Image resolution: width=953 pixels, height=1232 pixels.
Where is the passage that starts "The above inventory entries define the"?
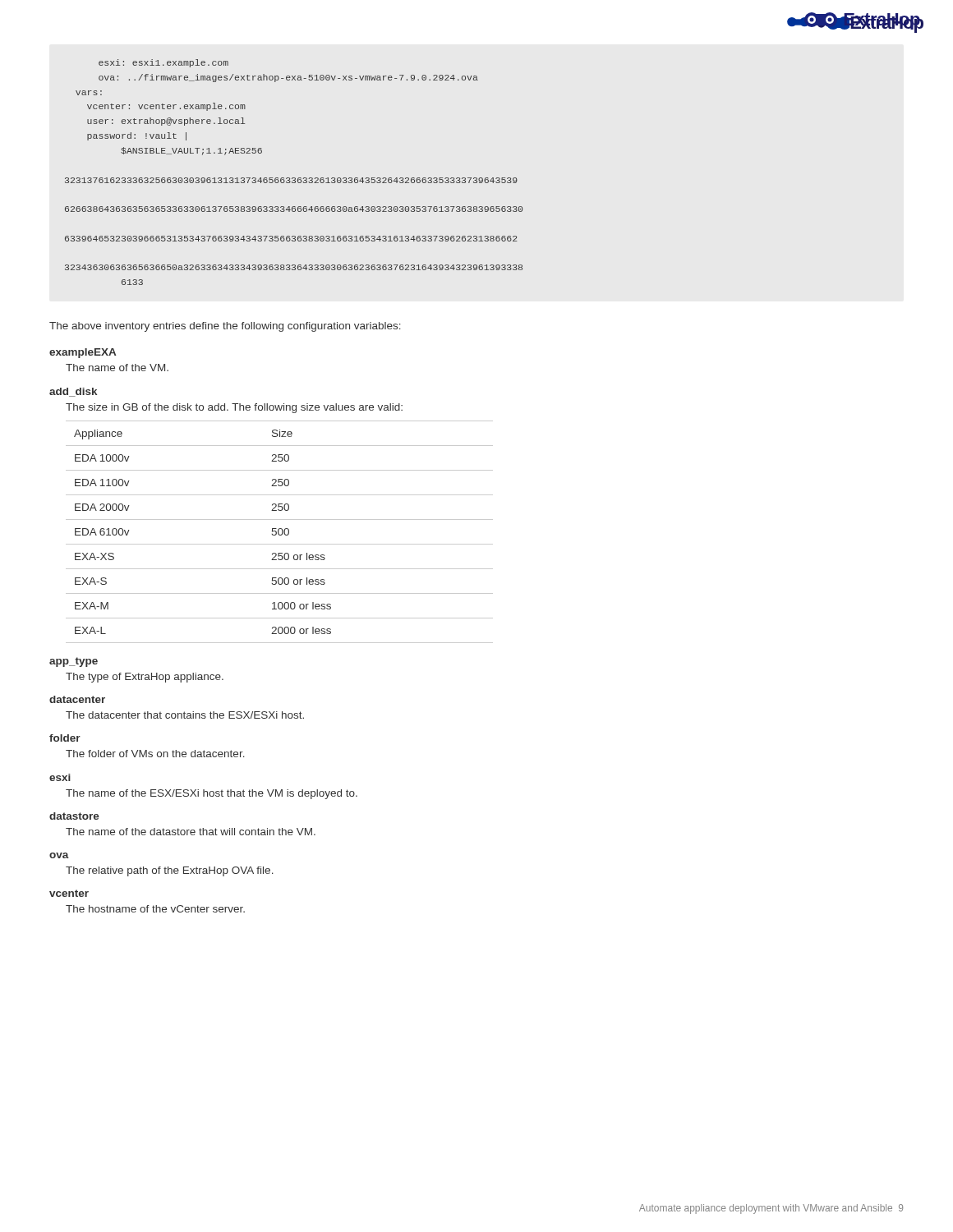coord(225,326)
